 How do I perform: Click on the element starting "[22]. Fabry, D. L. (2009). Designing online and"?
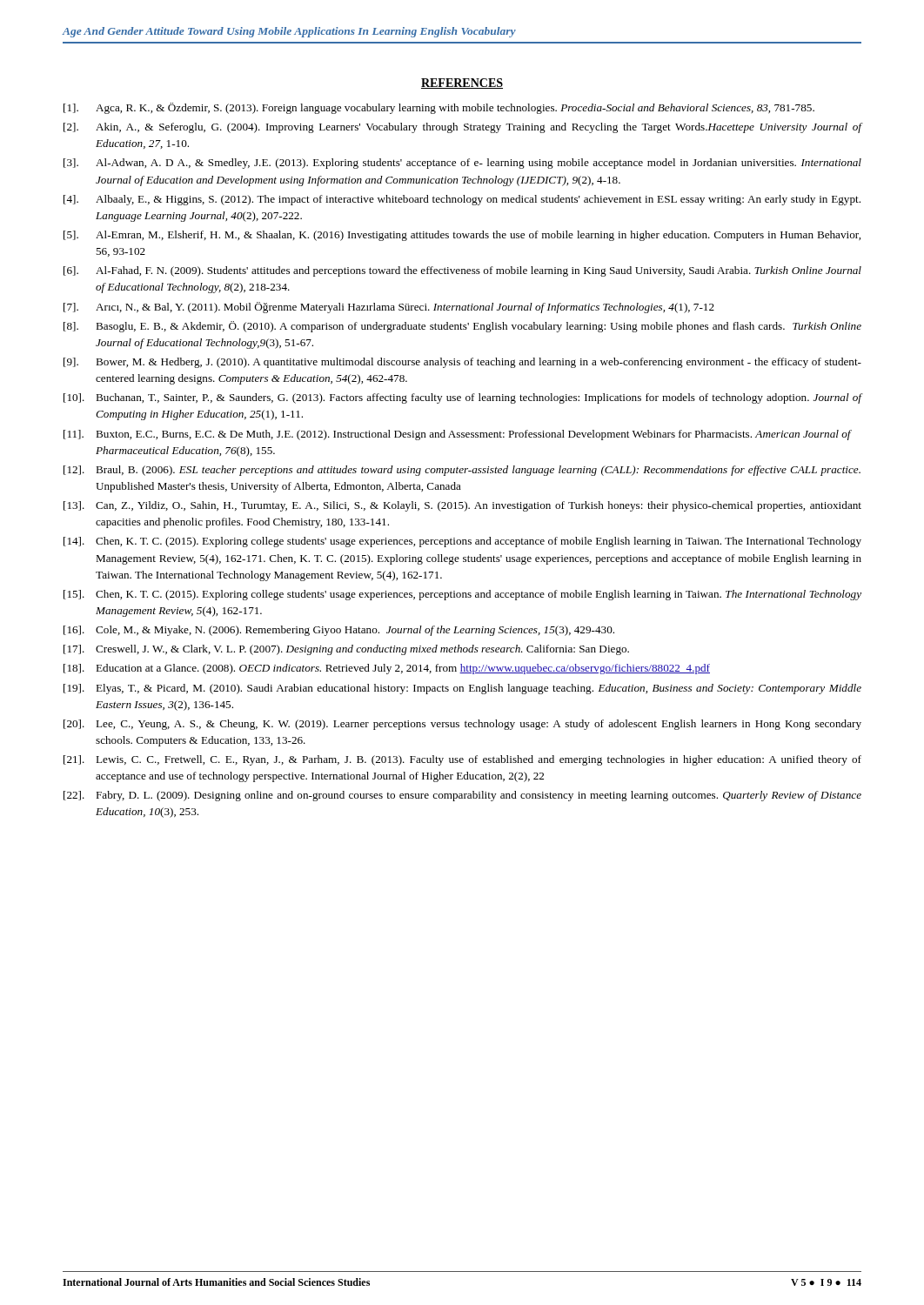[x=462, y=803]
